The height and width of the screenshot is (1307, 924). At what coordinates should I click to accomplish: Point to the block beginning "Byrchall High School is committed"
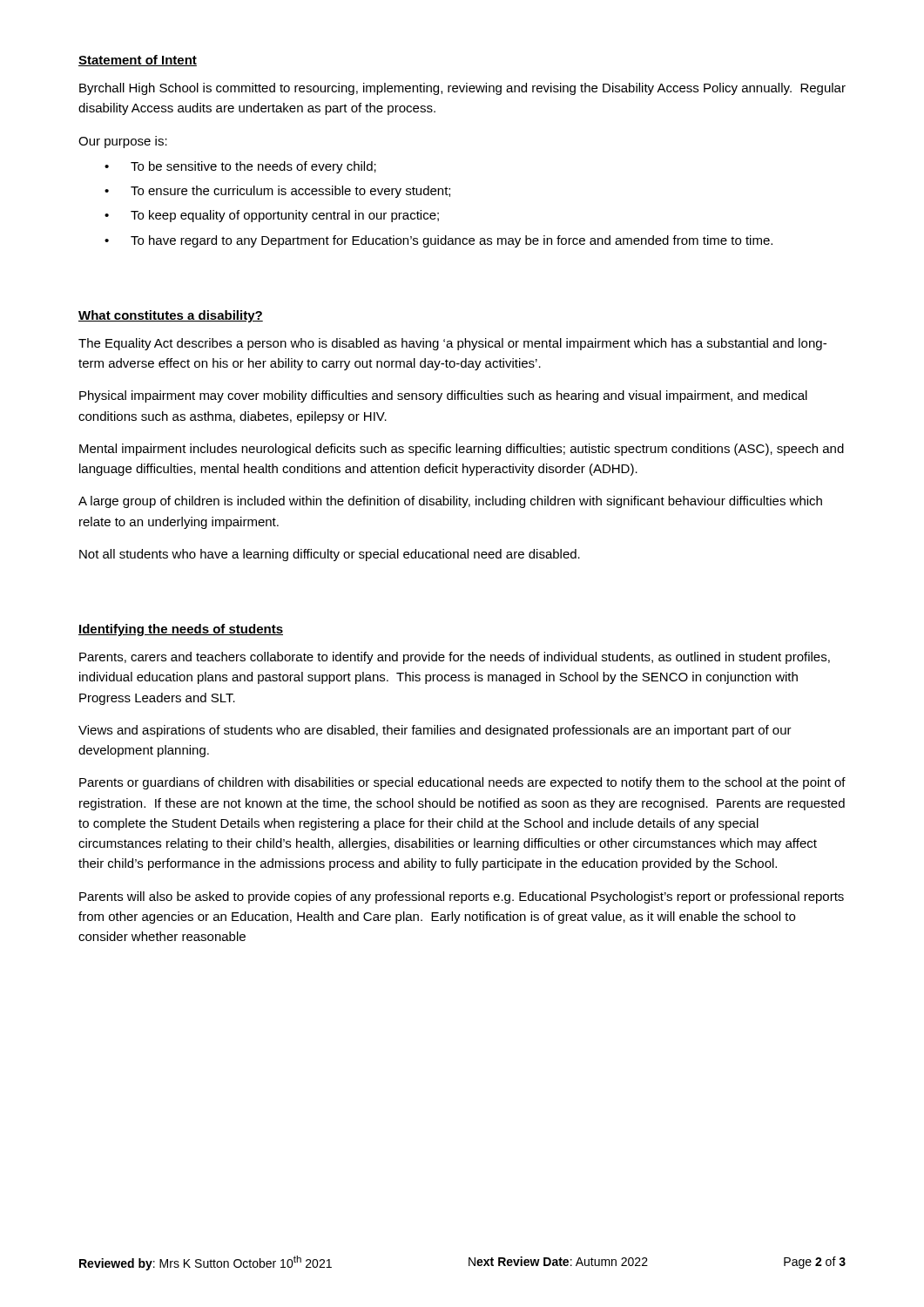(462, 98)
